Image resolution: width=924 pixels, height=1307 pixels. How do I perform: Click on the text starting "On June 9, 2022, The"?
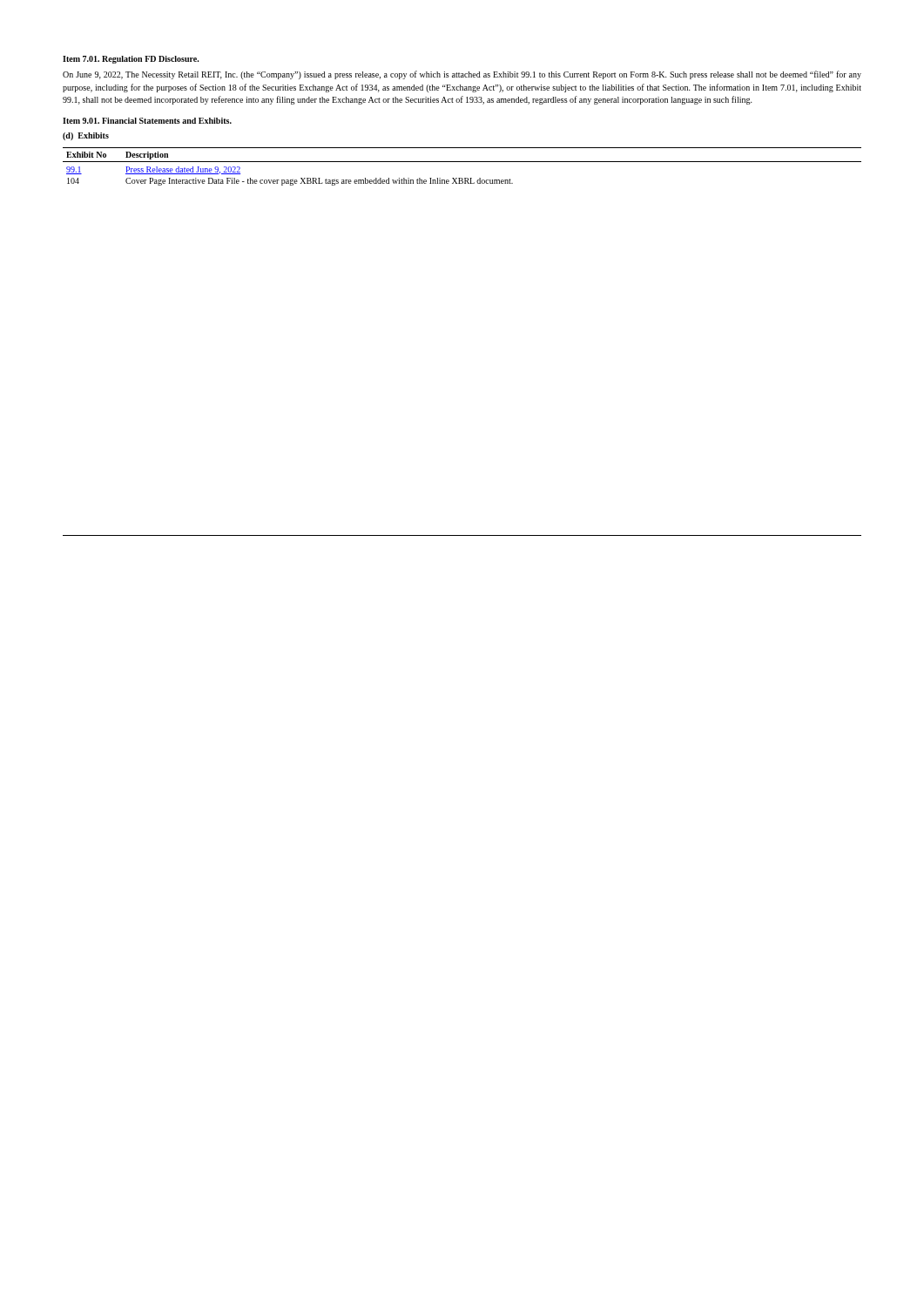(462, 87)
